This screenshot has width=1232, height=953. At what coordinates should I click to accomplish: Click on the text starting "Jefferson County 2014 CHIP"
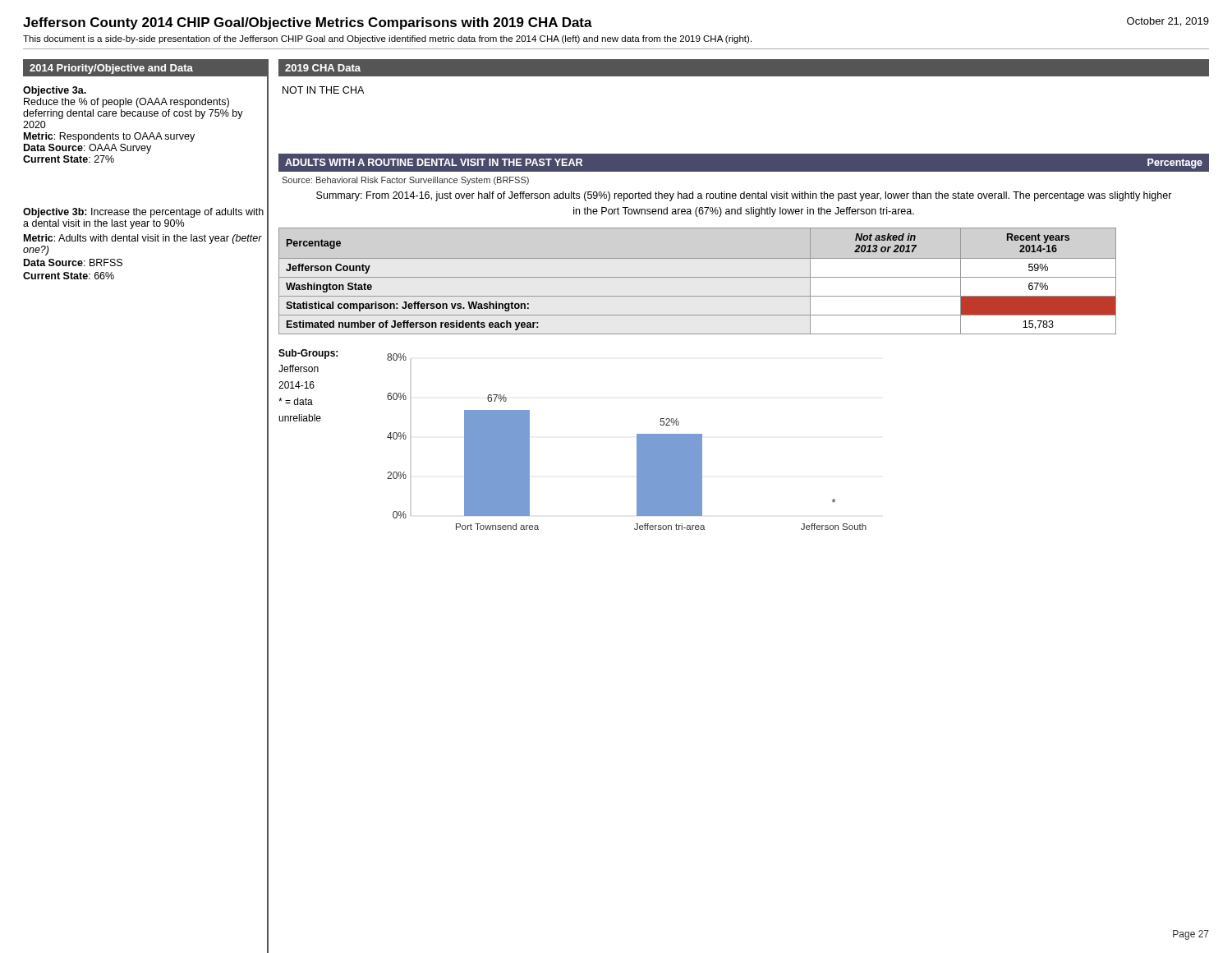[x=307, y=23]
